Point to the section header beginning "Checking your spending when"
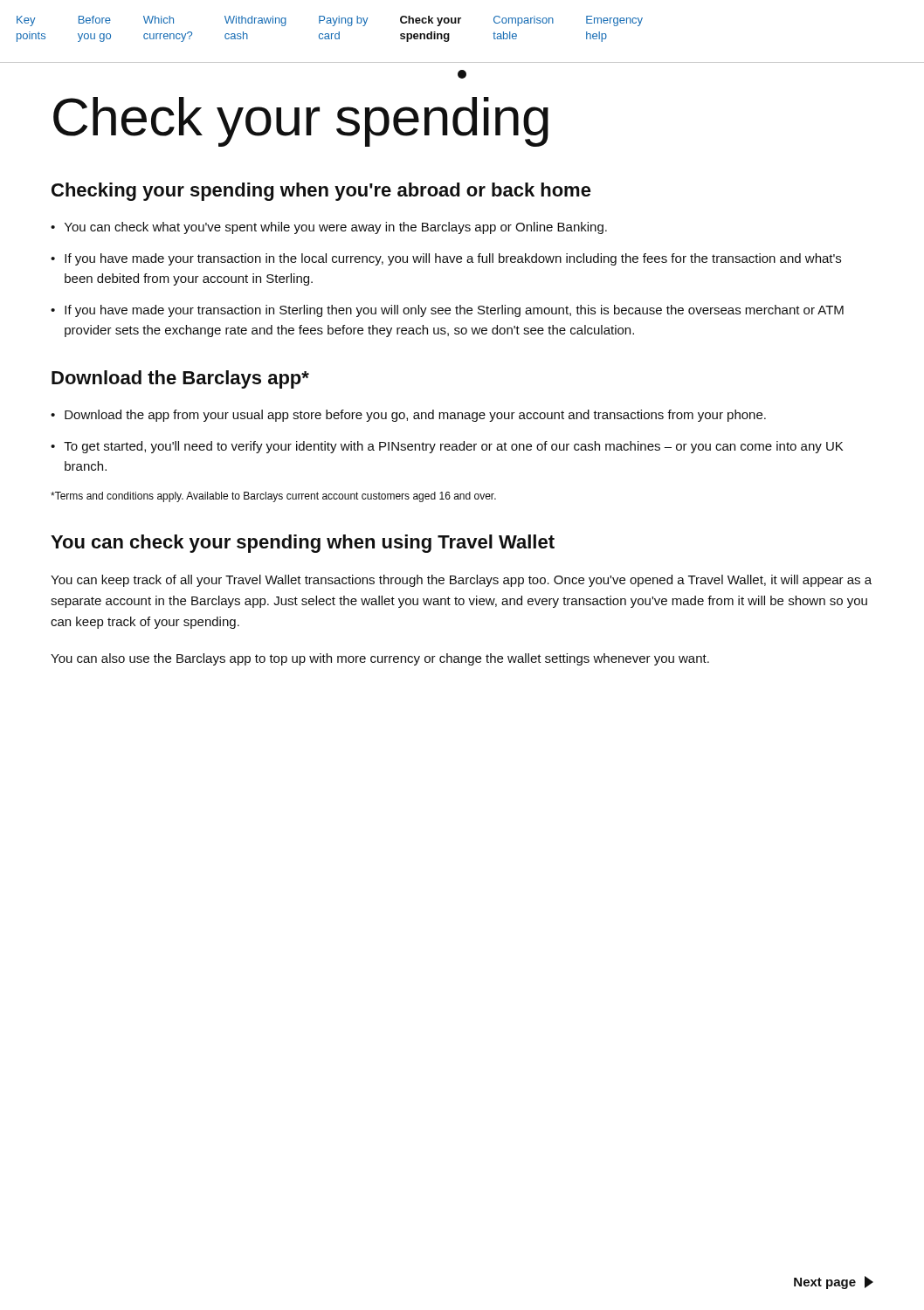 462,191
